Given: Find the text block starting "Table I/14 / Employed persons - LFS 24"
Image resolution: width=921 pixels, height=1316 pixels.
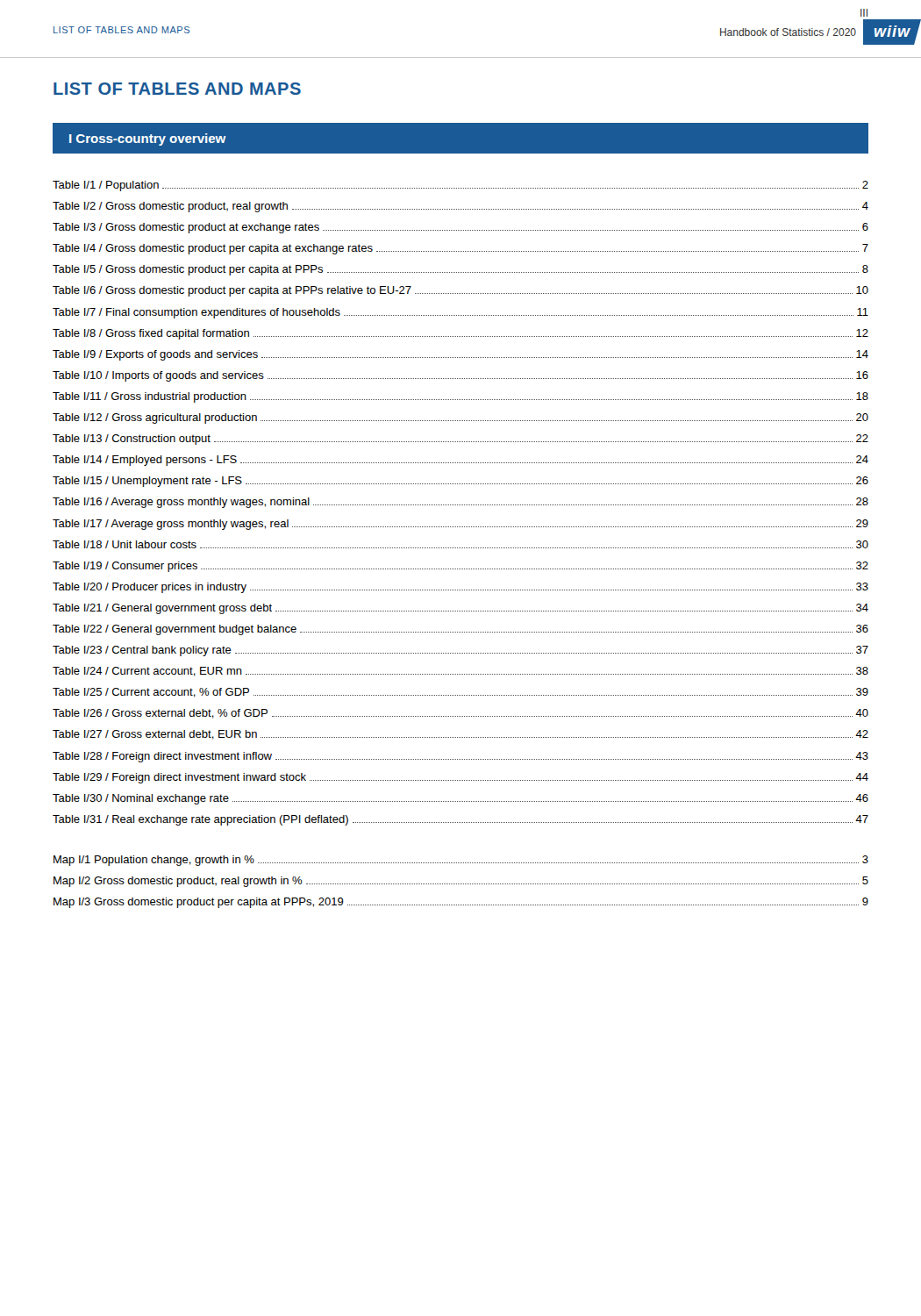Looking at the screenshot, I should [460, 460].
